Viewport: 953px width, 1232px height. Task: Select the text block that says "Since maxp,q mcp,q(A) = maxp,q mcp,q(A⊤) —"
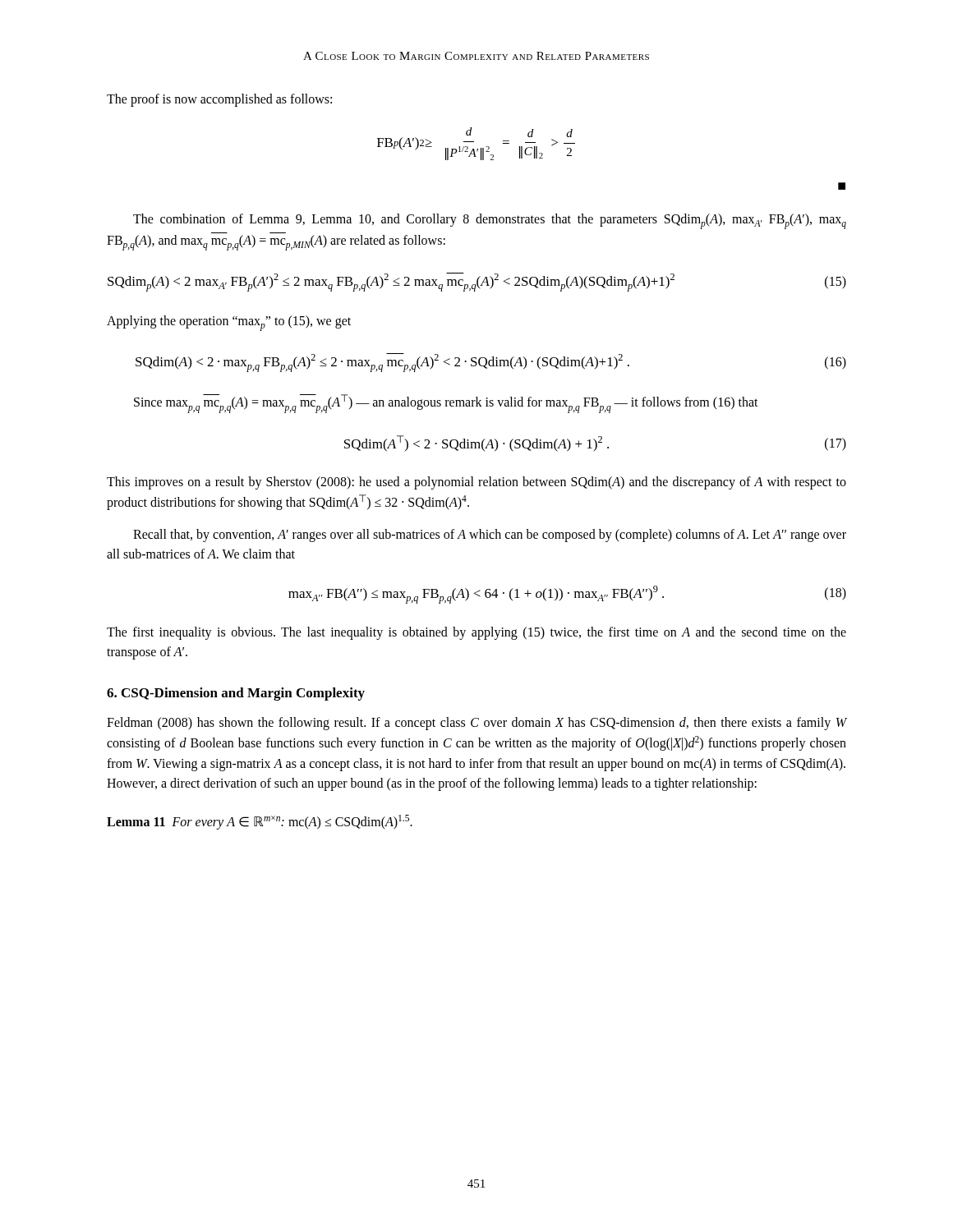(476, 403)
